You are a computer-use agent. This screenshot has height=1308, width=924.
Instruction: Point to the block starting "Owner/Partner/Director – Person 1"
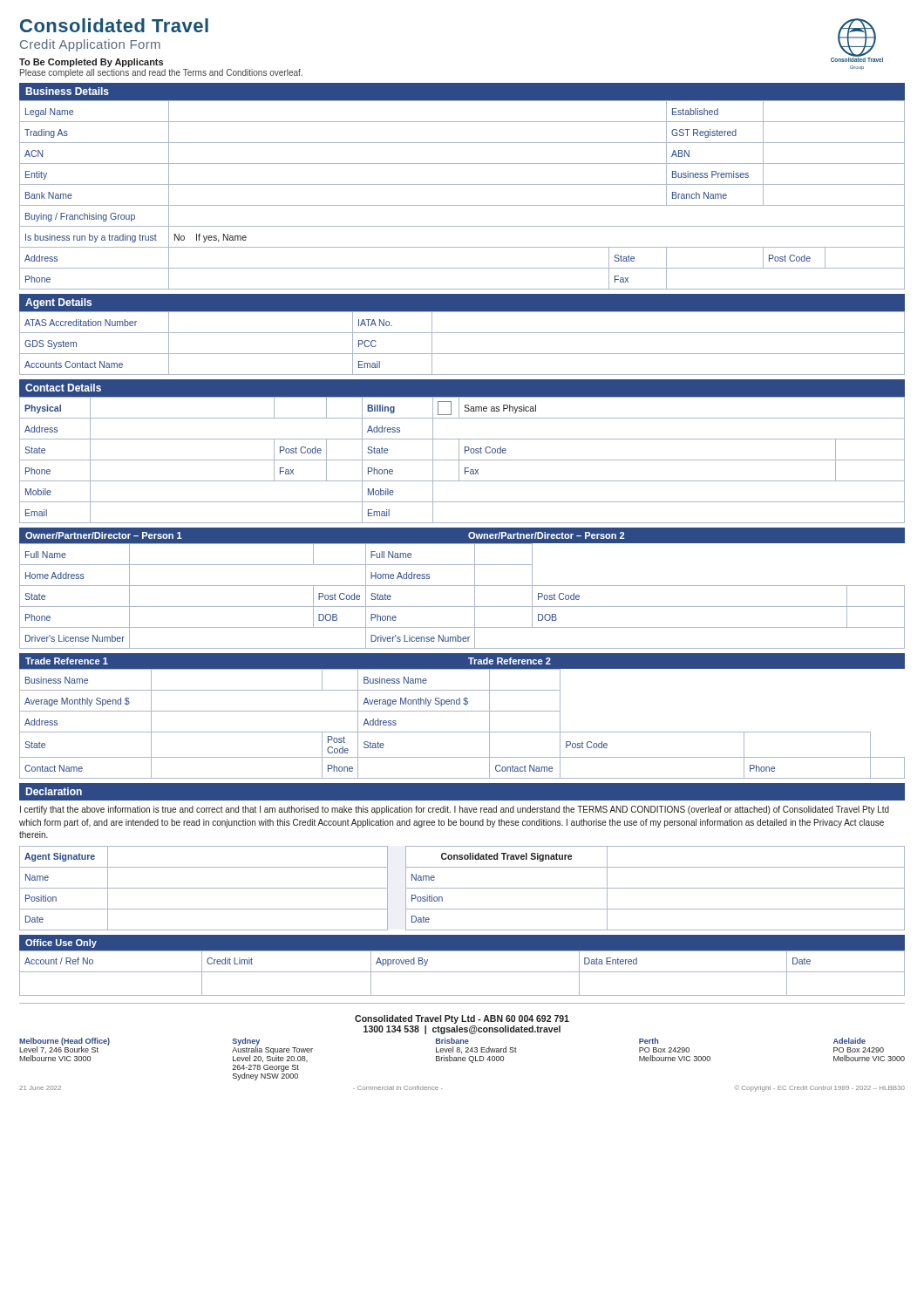pos(104,536)
